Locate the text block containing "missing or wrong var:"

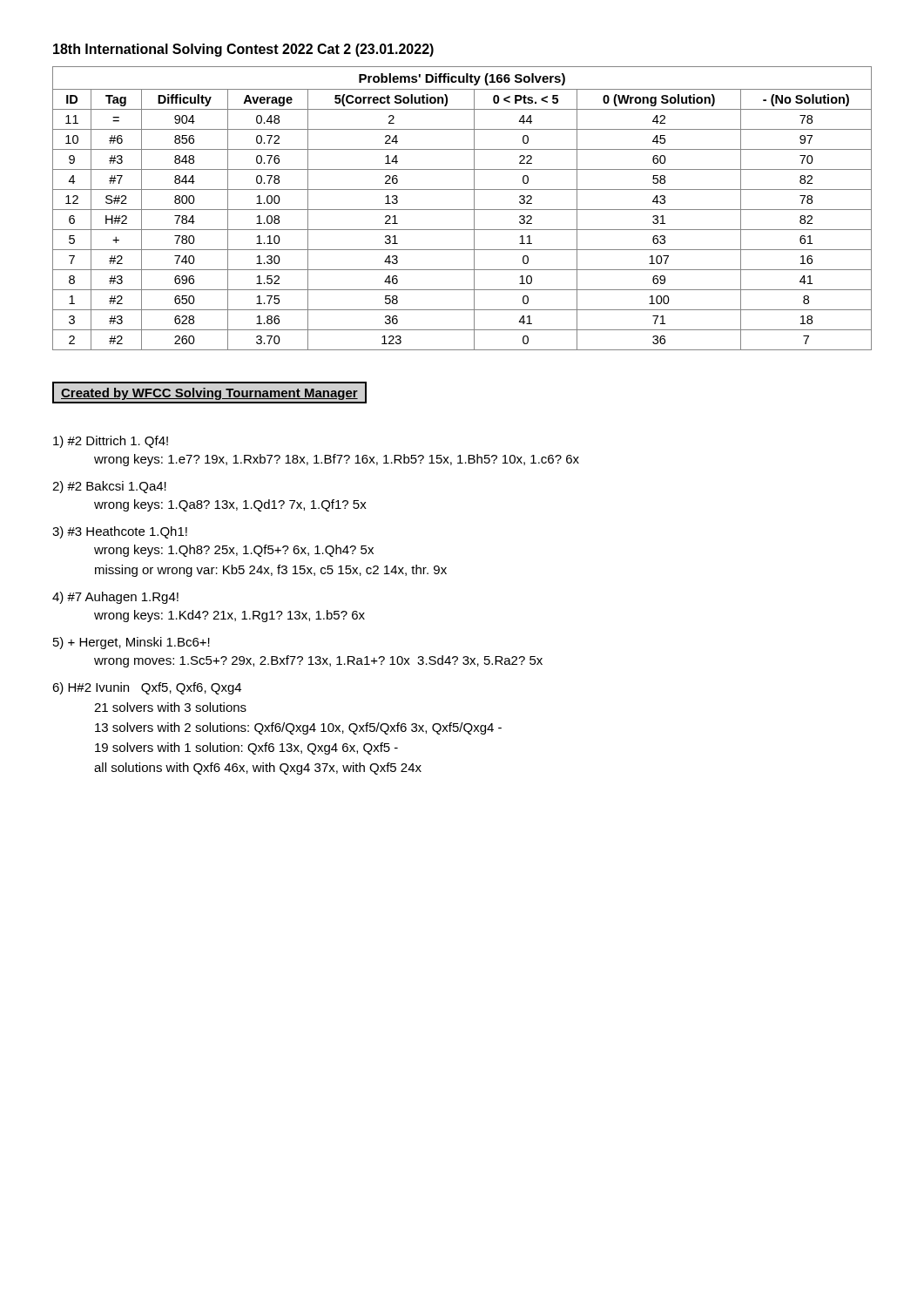point(271,569)
